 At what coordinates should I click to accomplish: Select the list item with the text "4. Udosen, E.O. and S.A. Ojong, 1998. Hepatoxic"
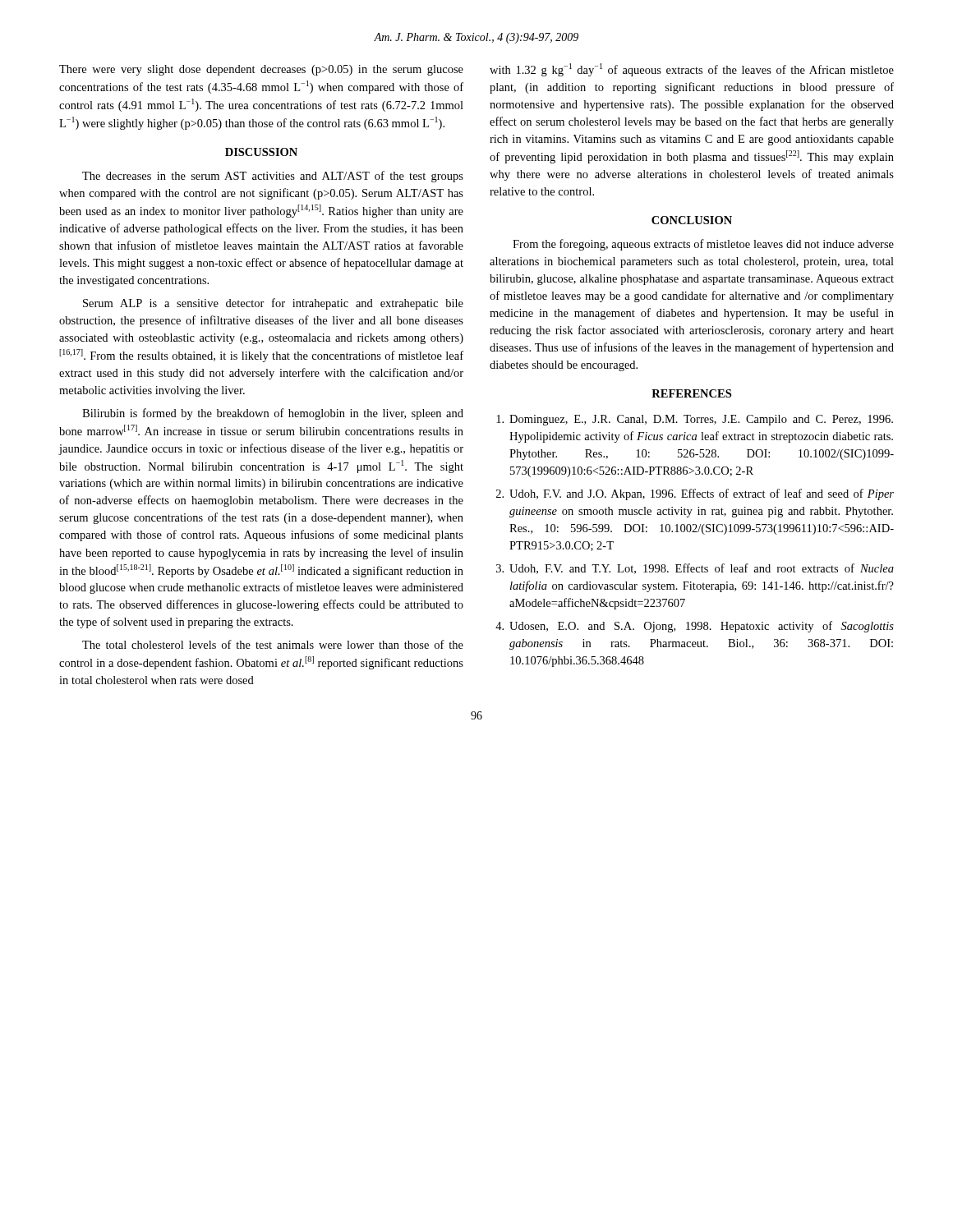(x=692, y=644)
